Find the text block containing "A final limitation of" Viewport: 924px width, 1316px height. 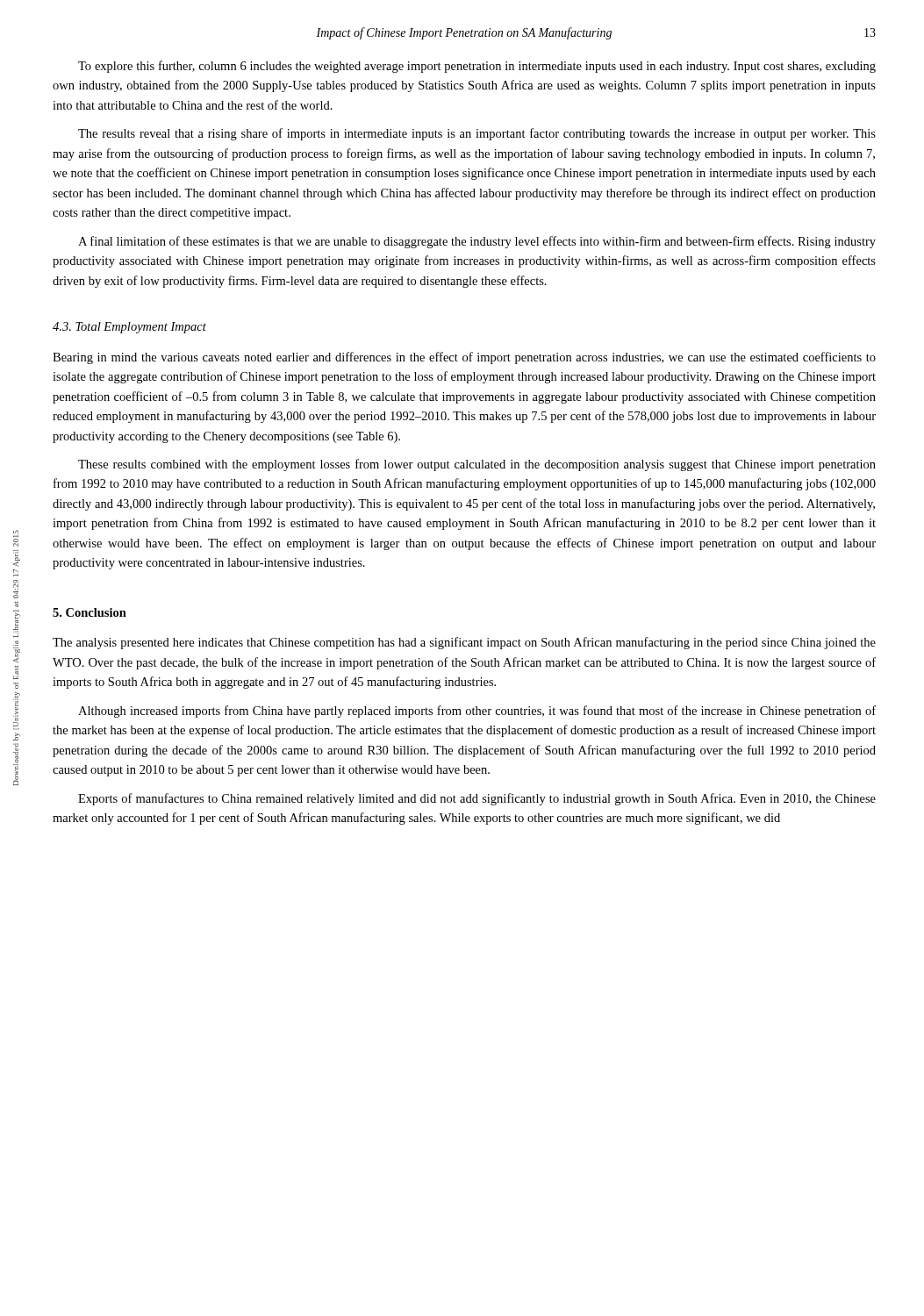click(x=464, y=261)
